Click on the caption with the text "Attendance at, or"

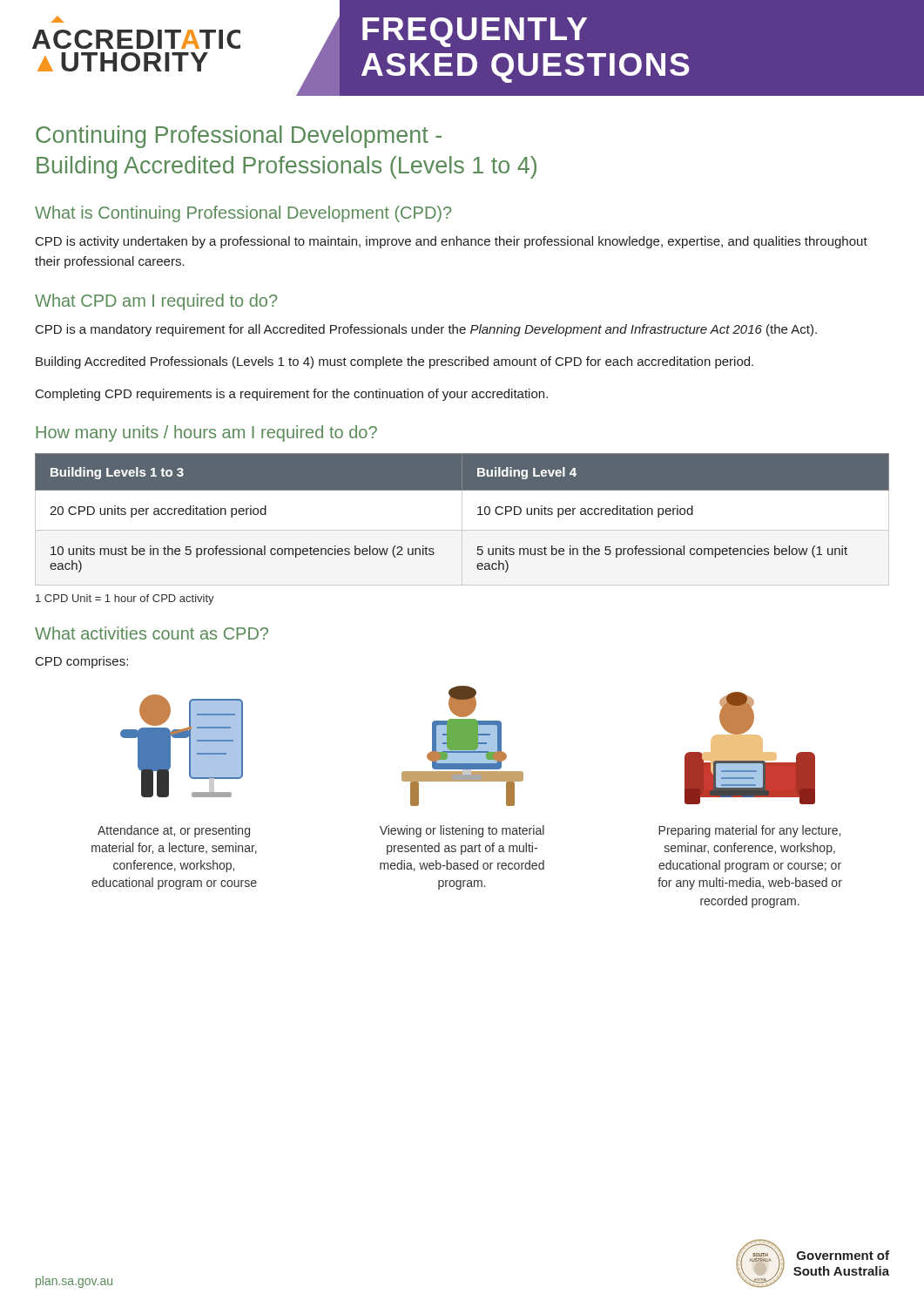(x=174, y=857)
